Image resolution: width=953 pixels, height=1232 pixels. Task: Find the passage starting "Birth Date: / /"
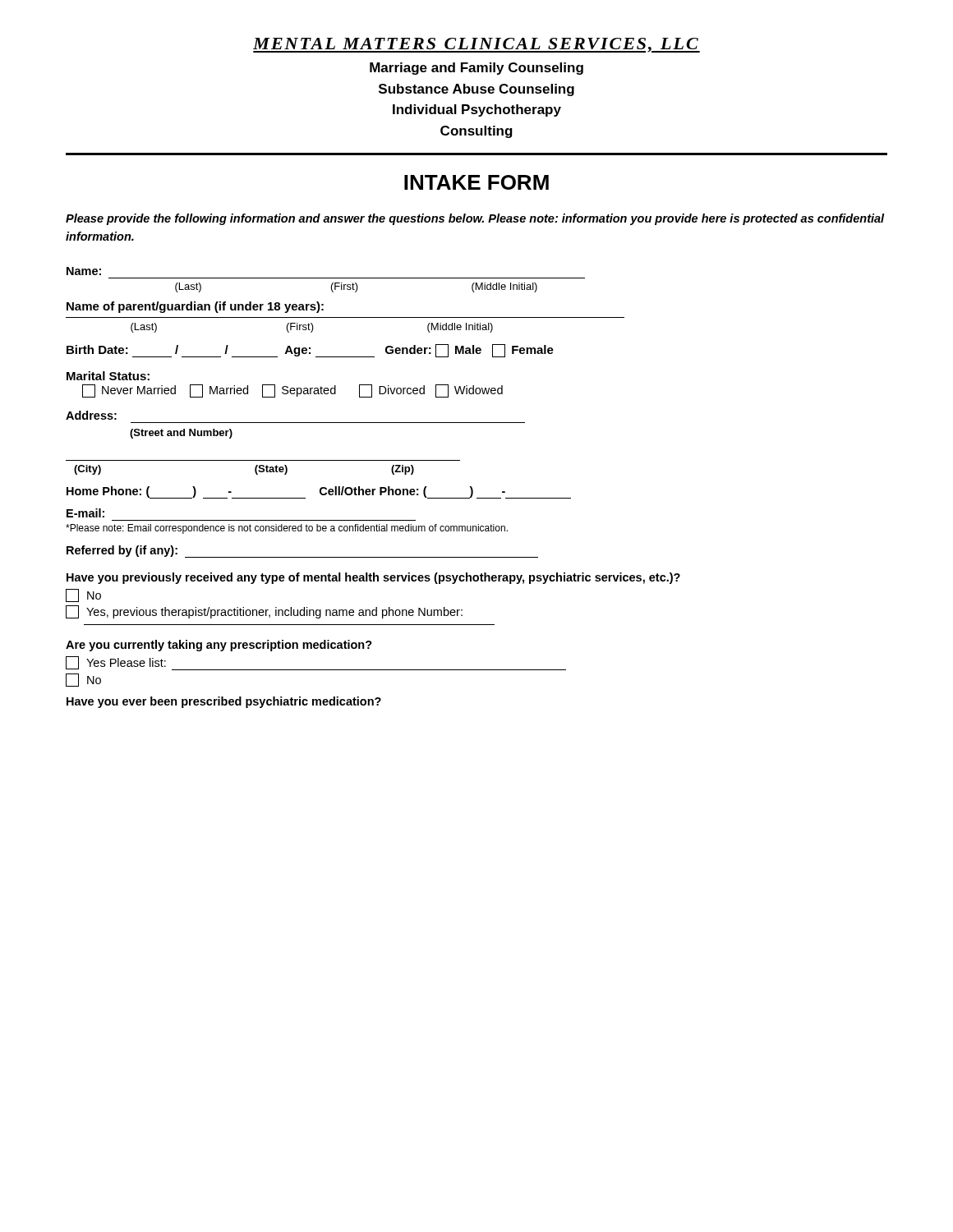310,350
